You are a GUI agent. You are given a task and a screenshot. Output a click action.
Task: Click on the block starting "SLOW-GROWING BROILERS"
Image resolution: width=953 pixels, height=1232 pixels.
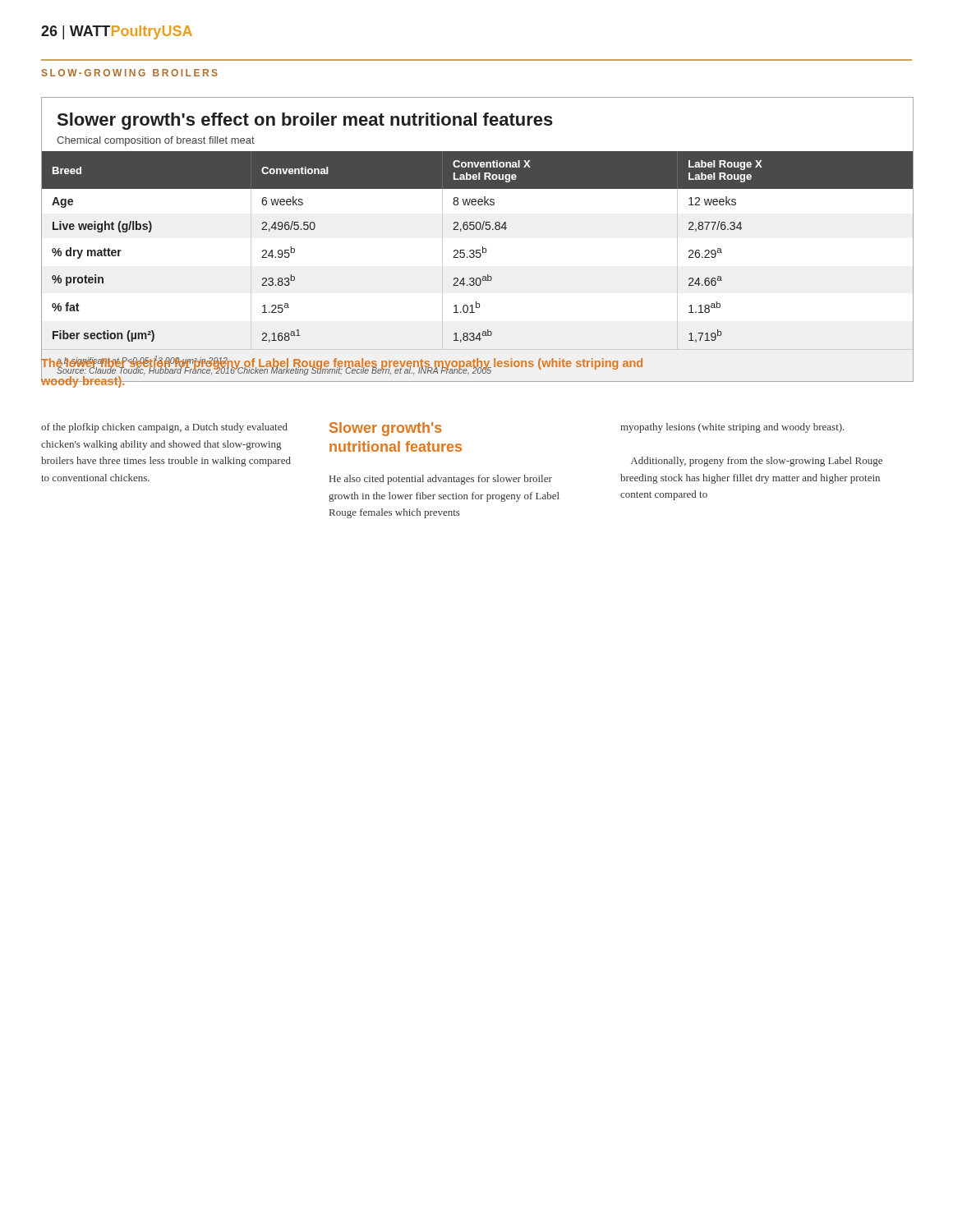point(130,73)
